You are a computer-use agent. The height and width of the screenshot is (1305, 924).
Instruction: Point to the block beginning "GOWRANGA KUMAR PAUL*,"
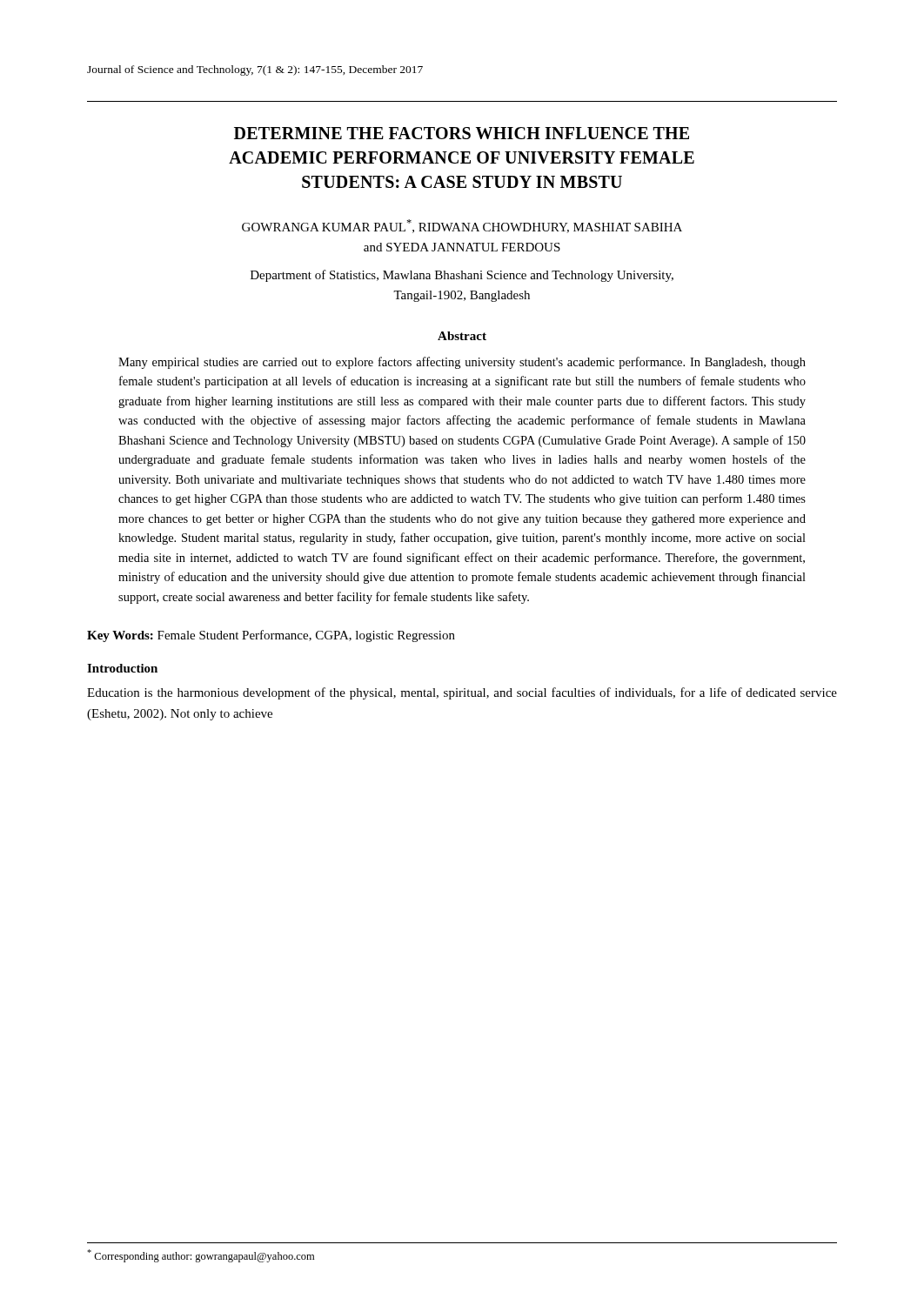462,235
